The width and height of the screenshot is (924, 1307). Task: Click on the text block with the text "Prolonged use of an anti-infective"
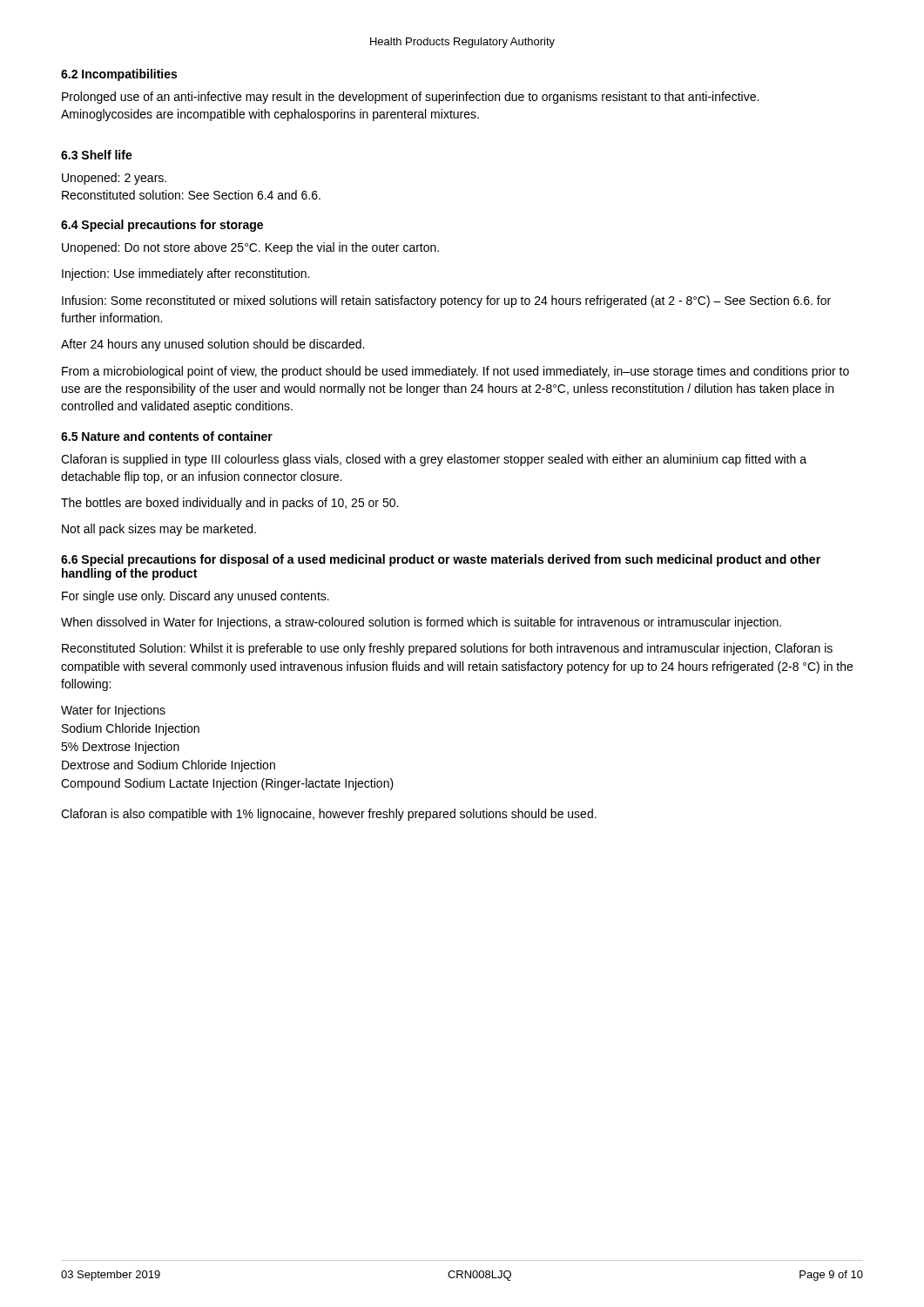(410, 106)
